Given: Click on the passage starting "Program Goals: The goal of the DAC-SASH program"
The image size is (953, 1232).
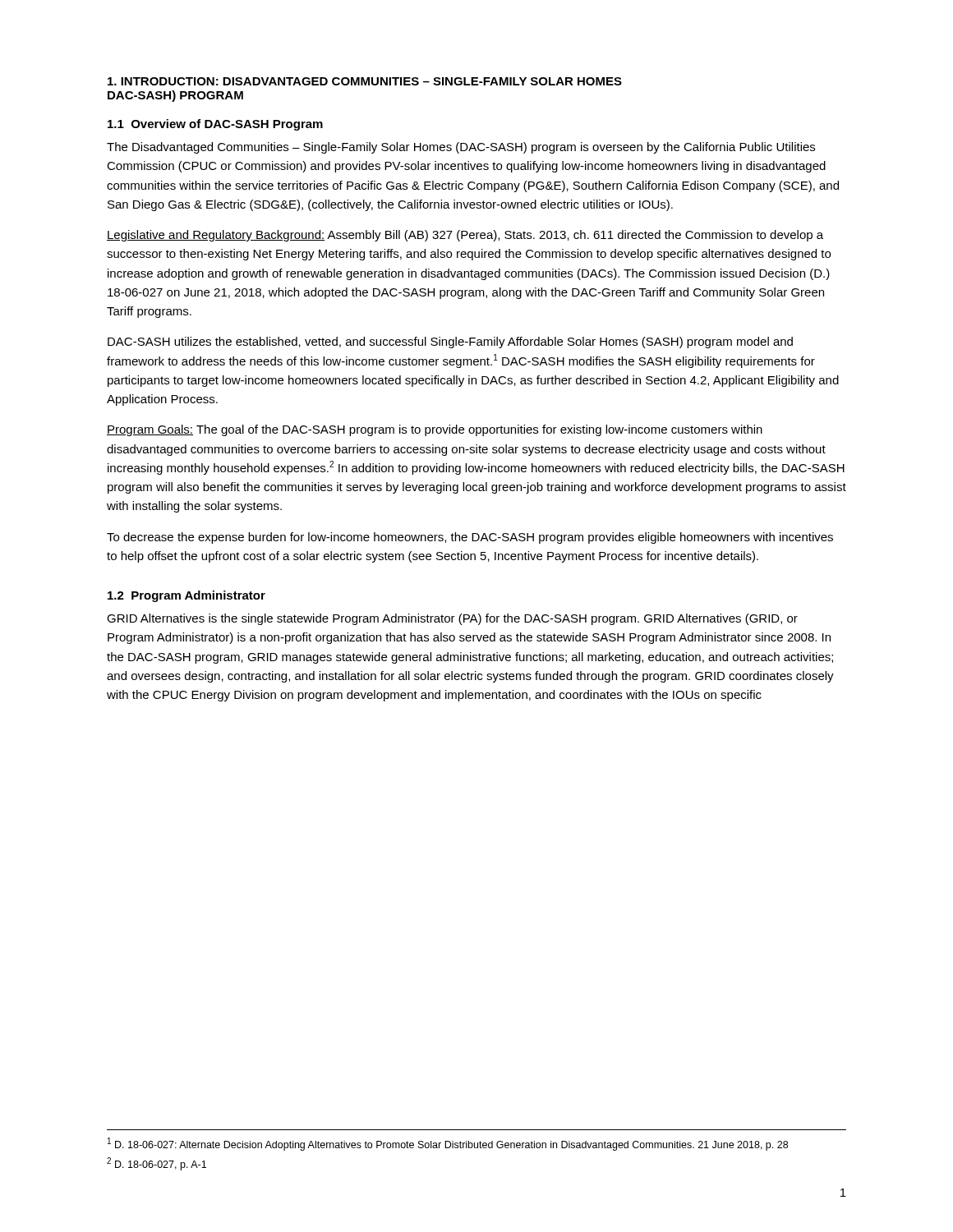Looking at the screenshot, I should point(476,468).
